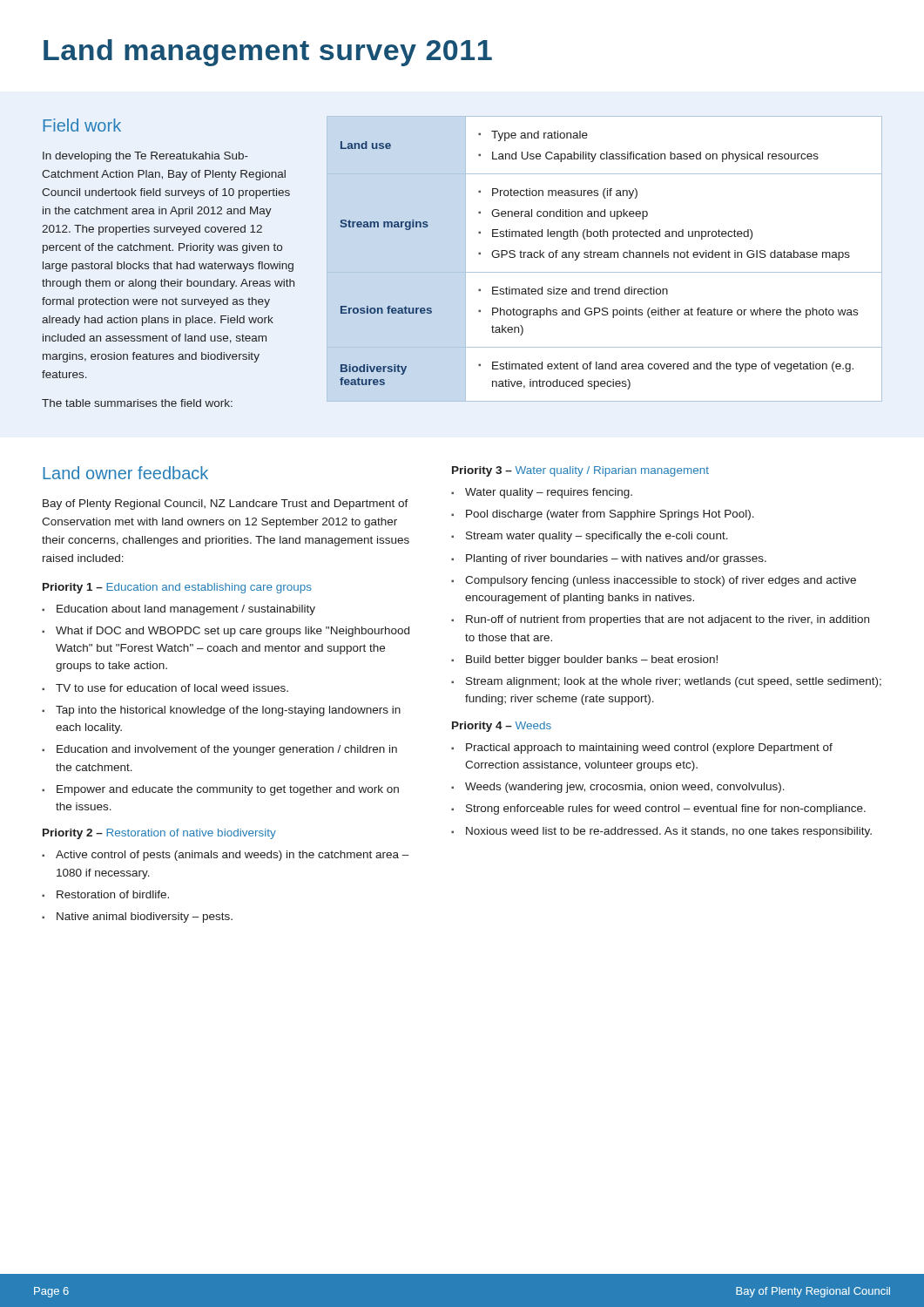
Task: Click the passage that begins "▪Native animal biodiversity –"
Action: [x=138, y=917]
